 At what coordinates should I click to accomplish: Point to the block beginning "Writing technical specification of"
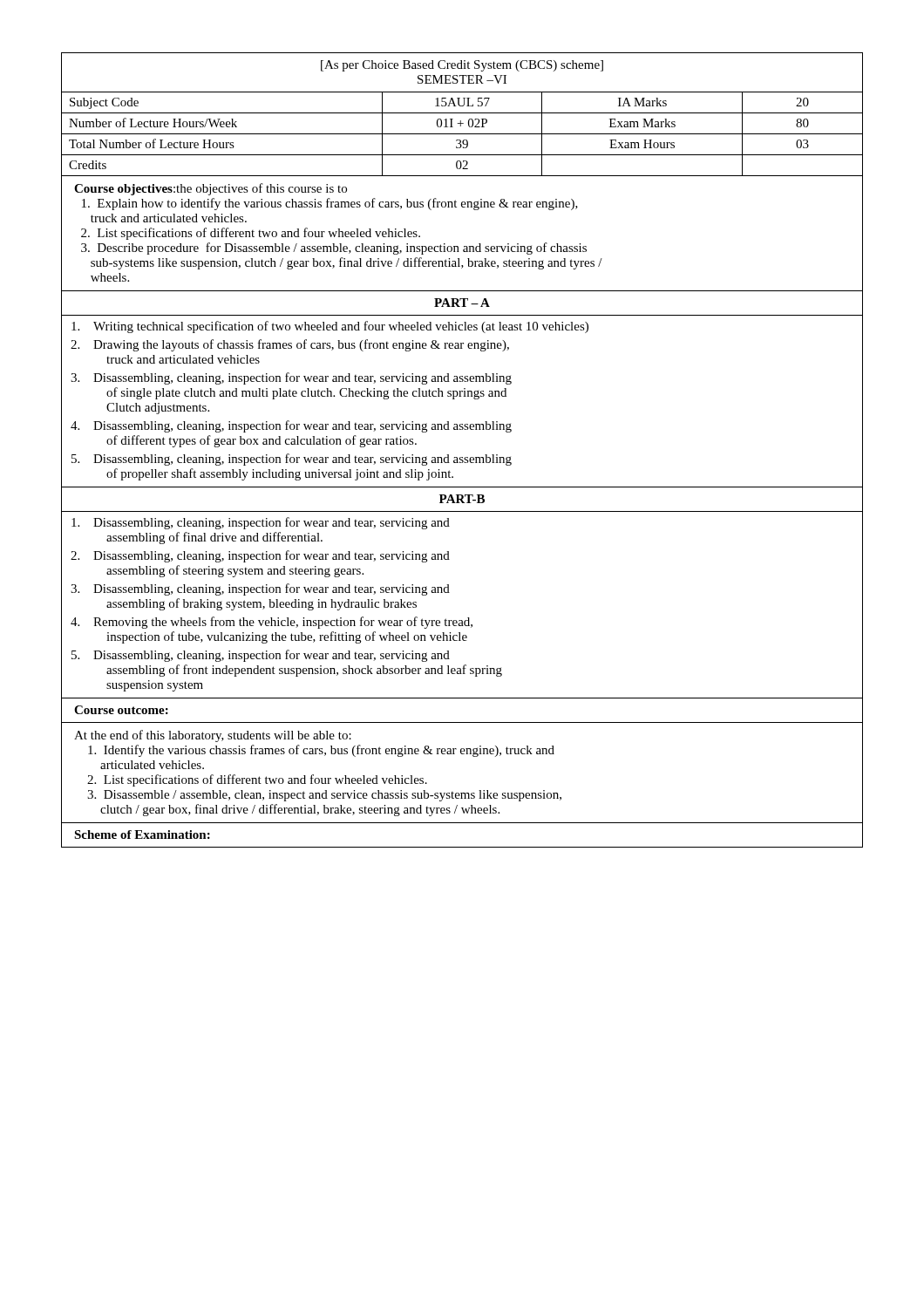330,327
